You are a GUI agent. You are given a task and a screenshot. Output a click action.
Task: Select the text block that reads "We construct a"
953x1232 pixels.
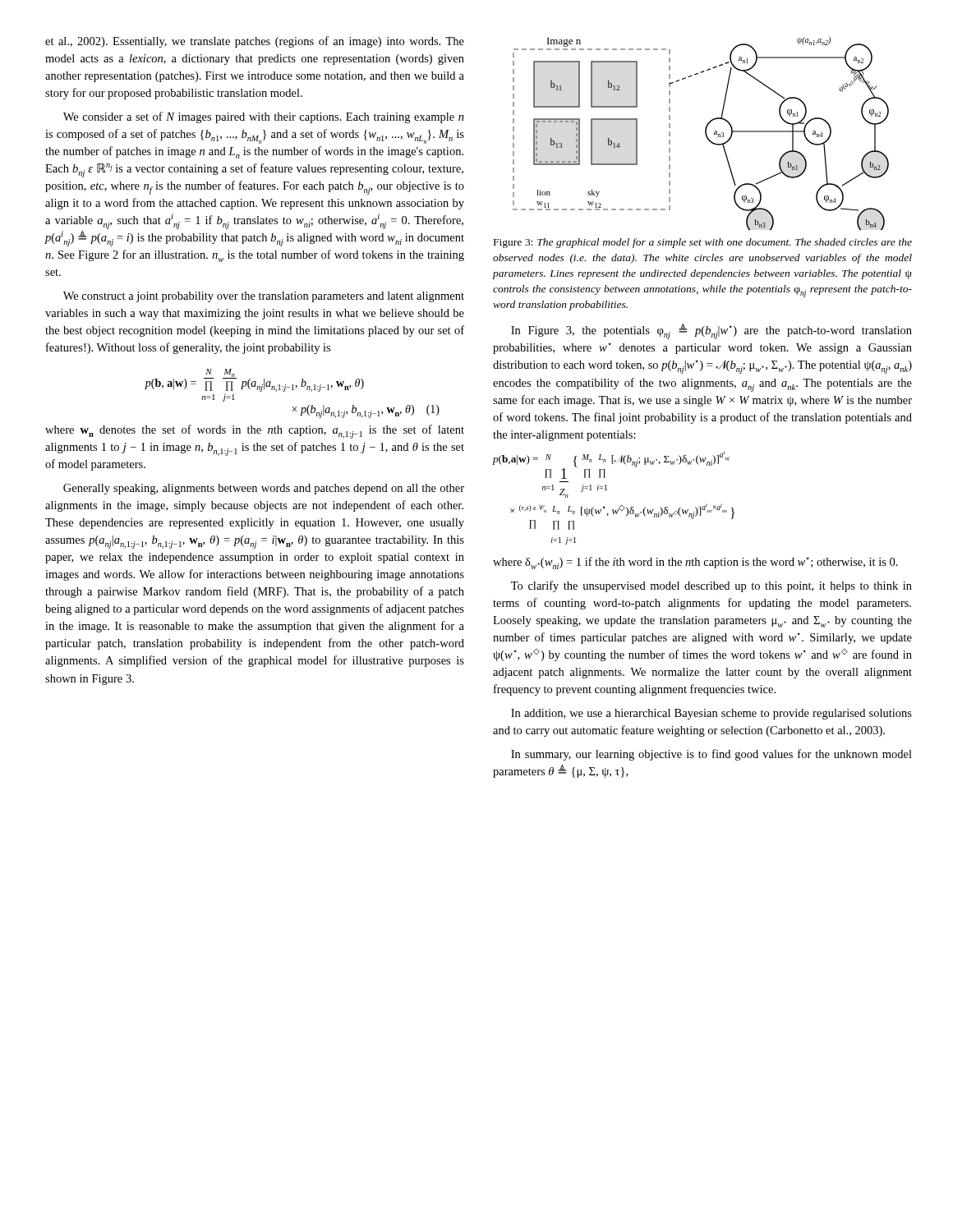pos(255,322)
